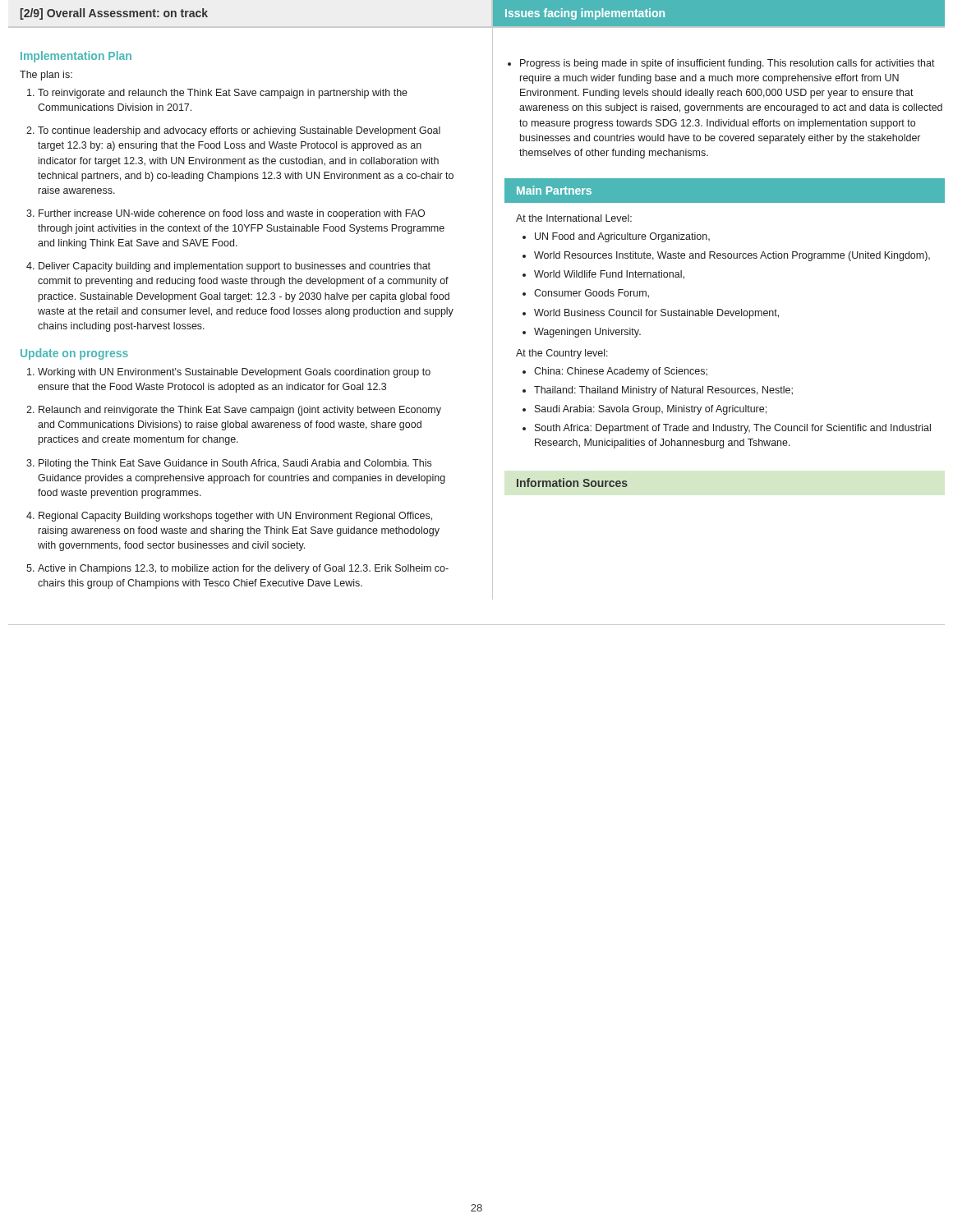The height and width of the screenshot is (1232, 953).
Task: Locate the list item with the text "Thailand: Thailand Ministry"
Action: coord(664,390)
